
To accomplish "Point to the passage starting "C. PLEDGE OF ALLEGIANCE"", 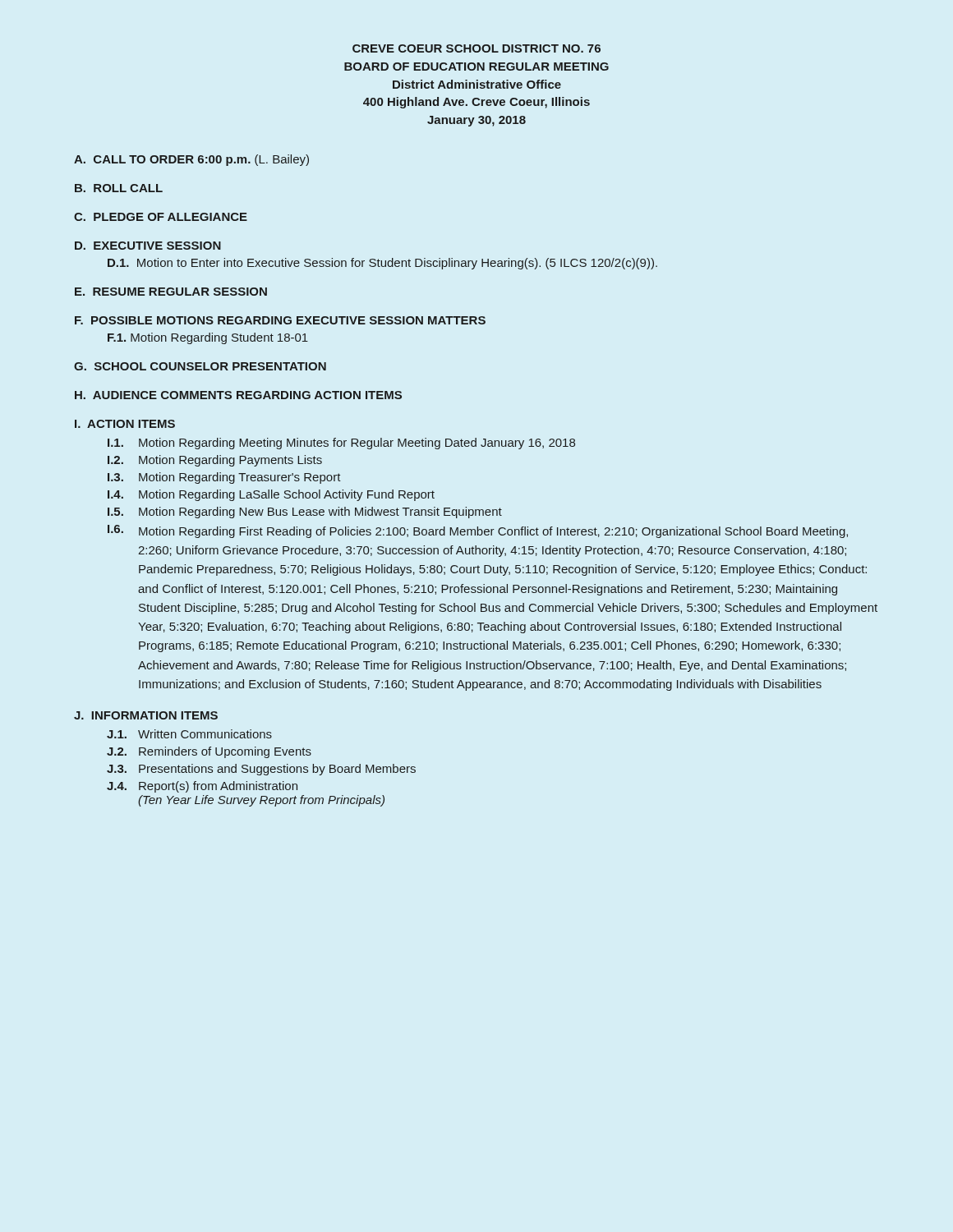I will coord(161,216).
